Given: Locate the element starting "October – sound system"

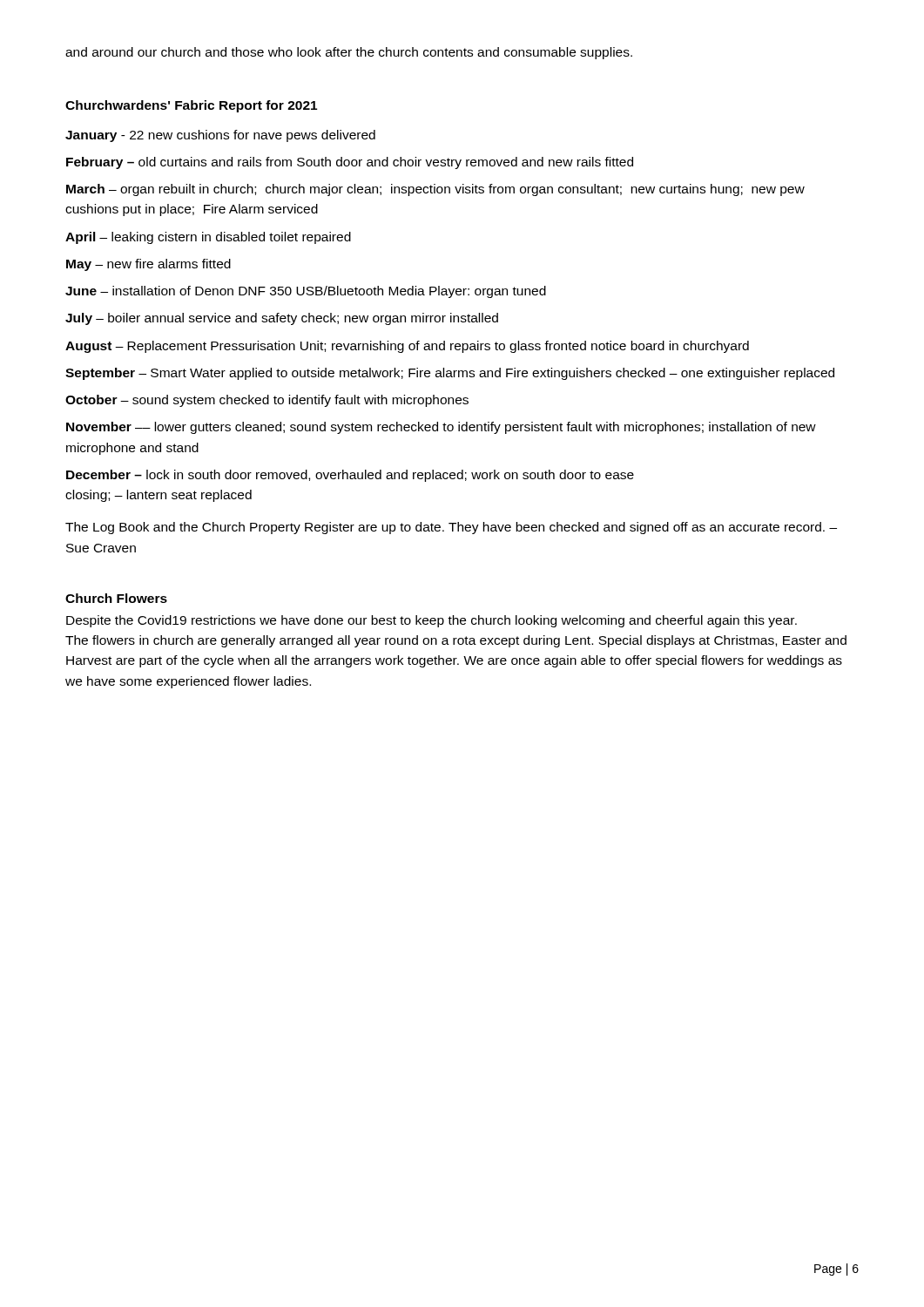Looking at the screenshot, I should point(267,399).
